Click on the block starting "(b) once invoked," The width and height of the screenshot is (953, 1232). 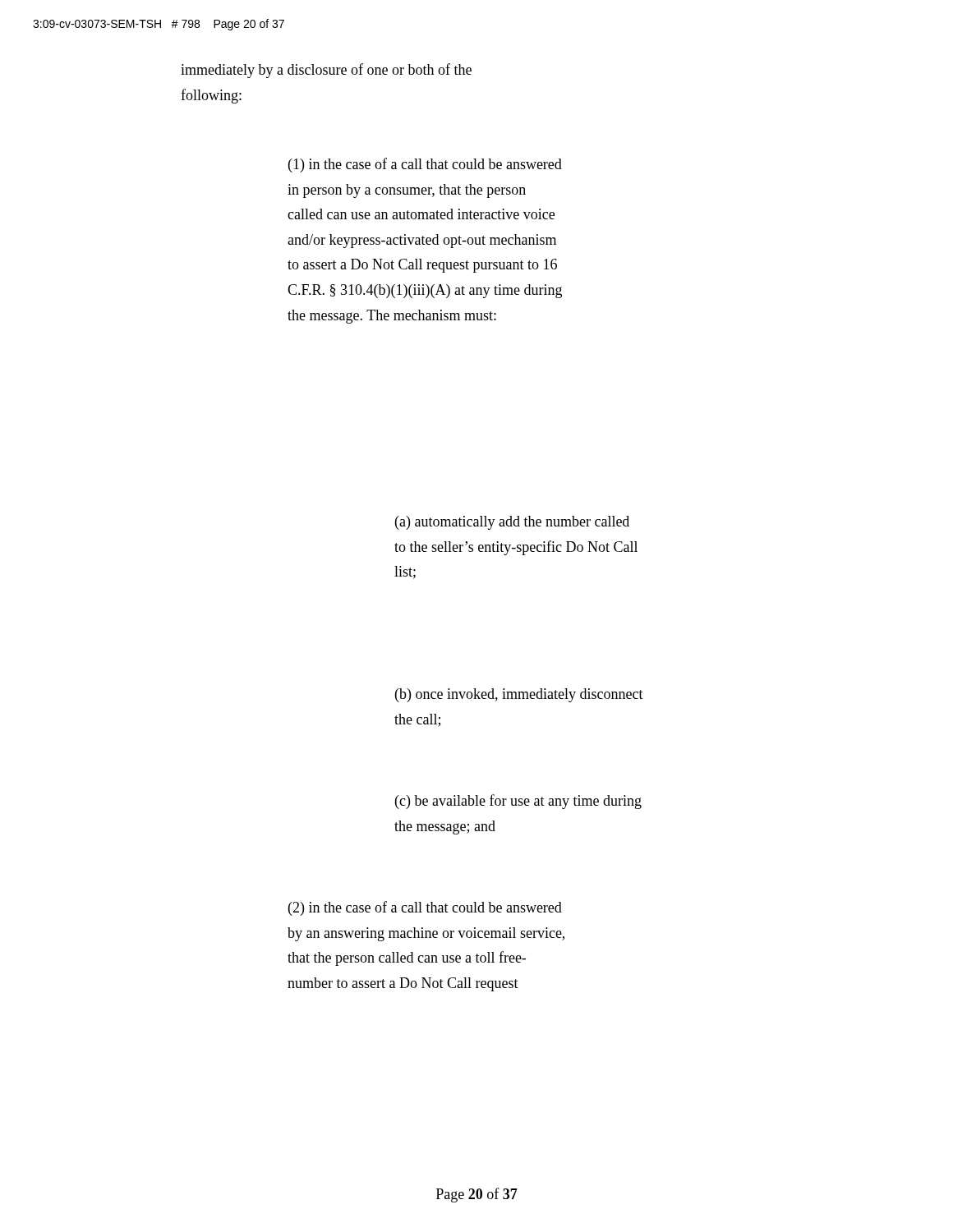tap(519, 707)
